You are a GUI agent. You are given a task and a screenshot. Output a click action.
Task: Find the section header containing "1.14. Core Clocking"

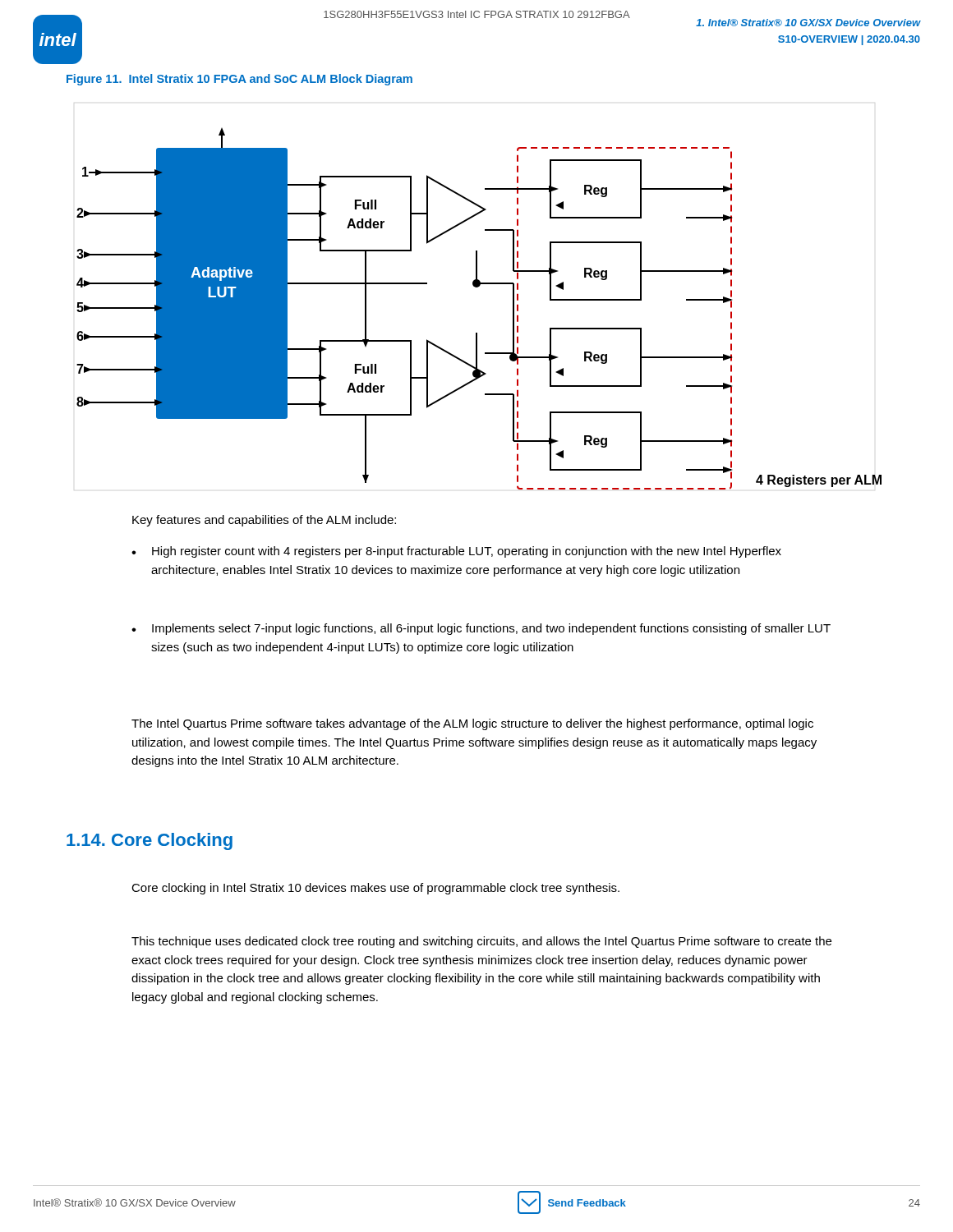pos(150,840)
